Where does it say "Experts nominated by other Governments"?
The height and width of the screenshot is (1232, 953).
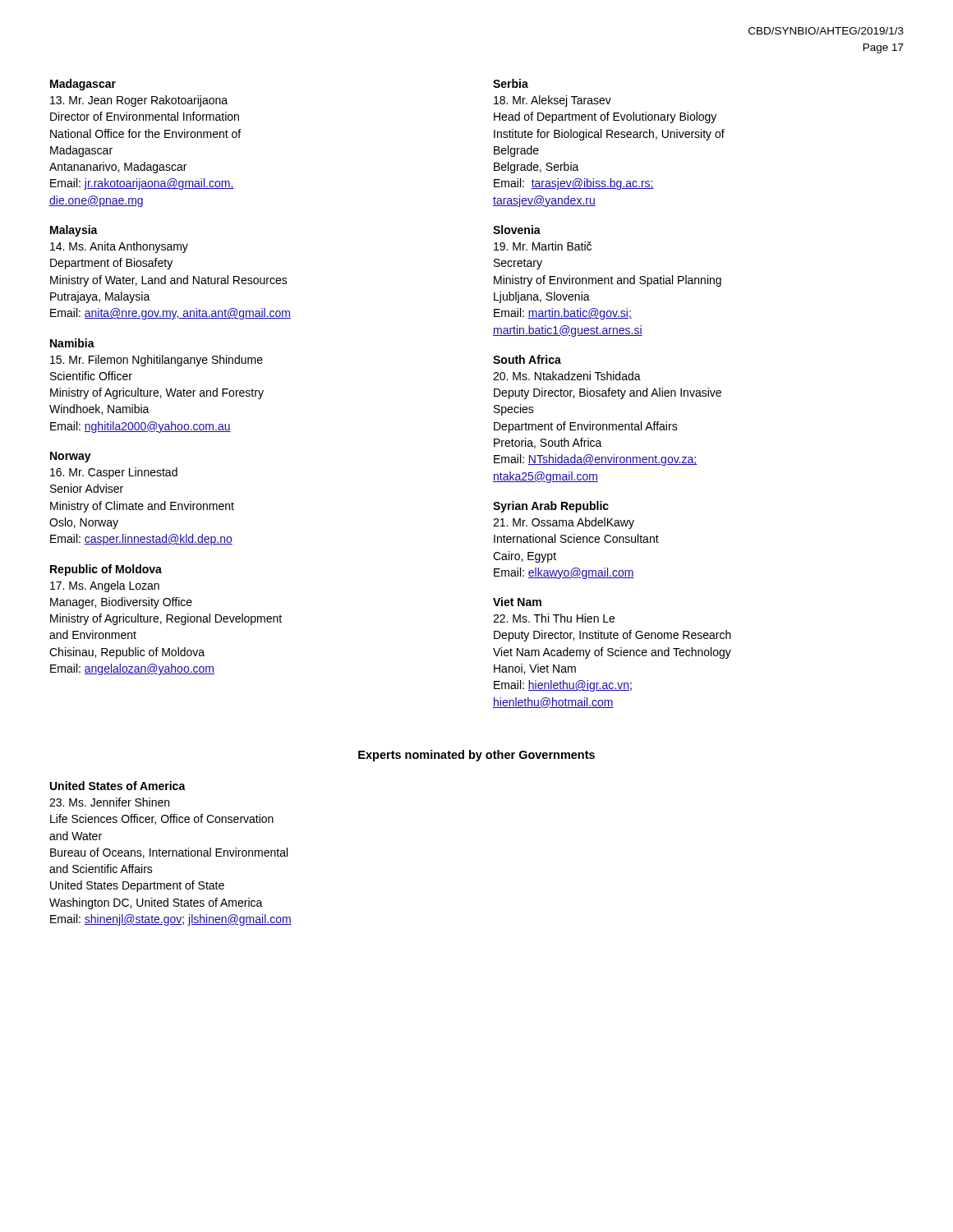click(476, 755)
